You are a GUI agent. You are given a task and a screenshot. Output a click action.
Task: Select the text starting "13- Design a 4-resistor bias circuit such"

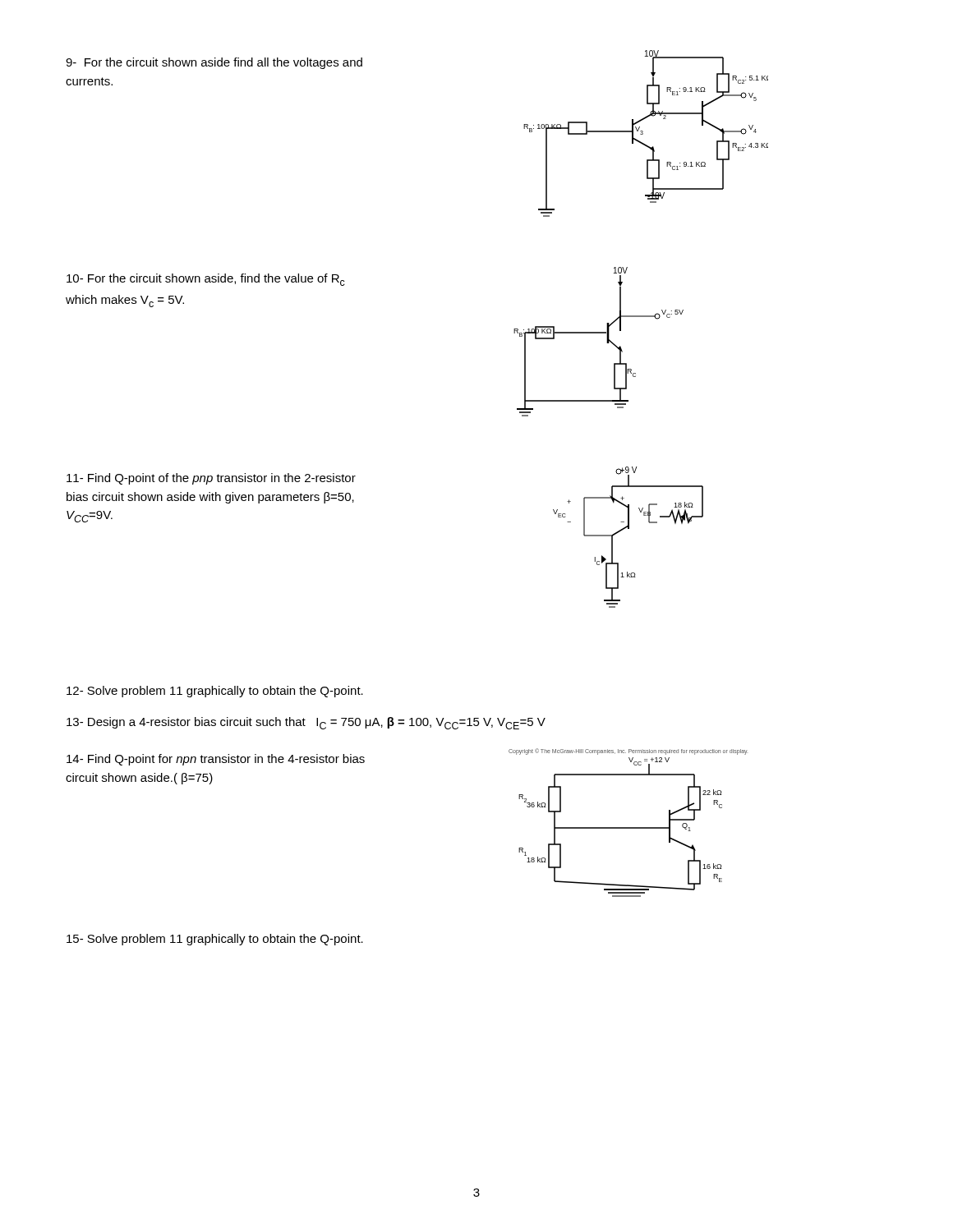point(306,723)
